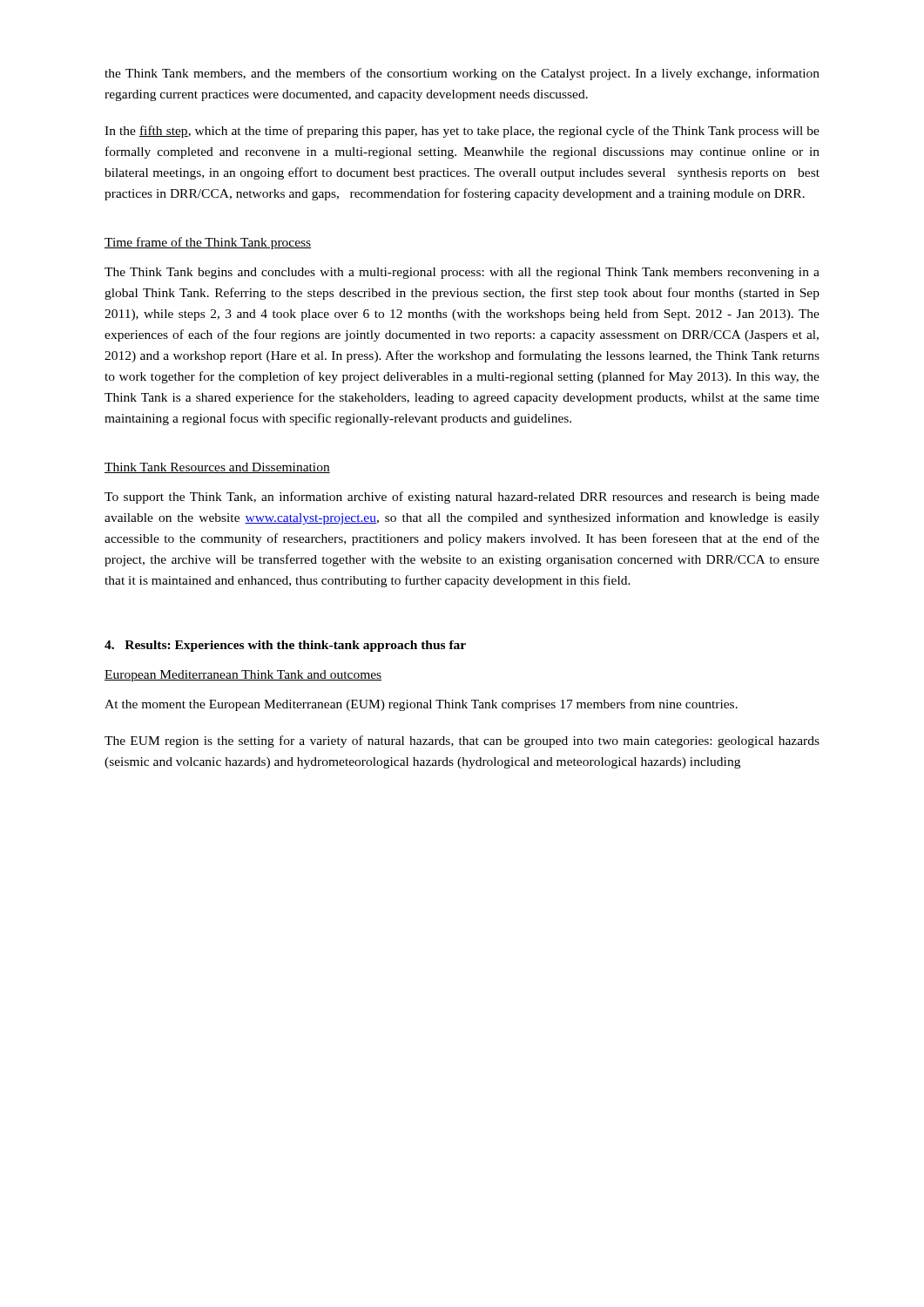Find the section header on this page that starts "Think Tank Resources and"
924x1307 pixels.
coord(217,467)
